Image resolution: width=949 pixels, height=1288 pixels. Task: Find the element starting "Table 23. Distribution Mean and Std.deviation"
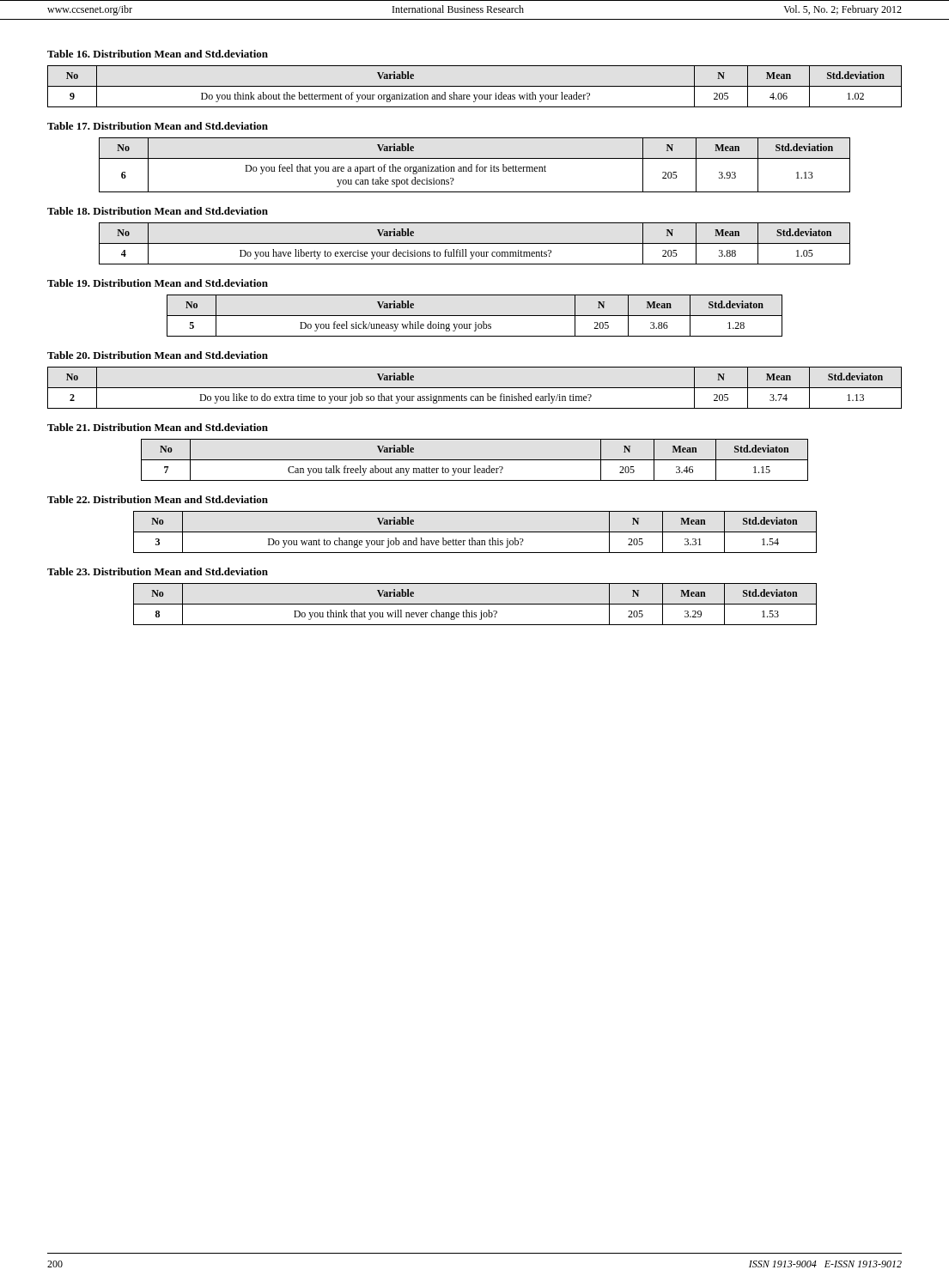tap(158, 571)
